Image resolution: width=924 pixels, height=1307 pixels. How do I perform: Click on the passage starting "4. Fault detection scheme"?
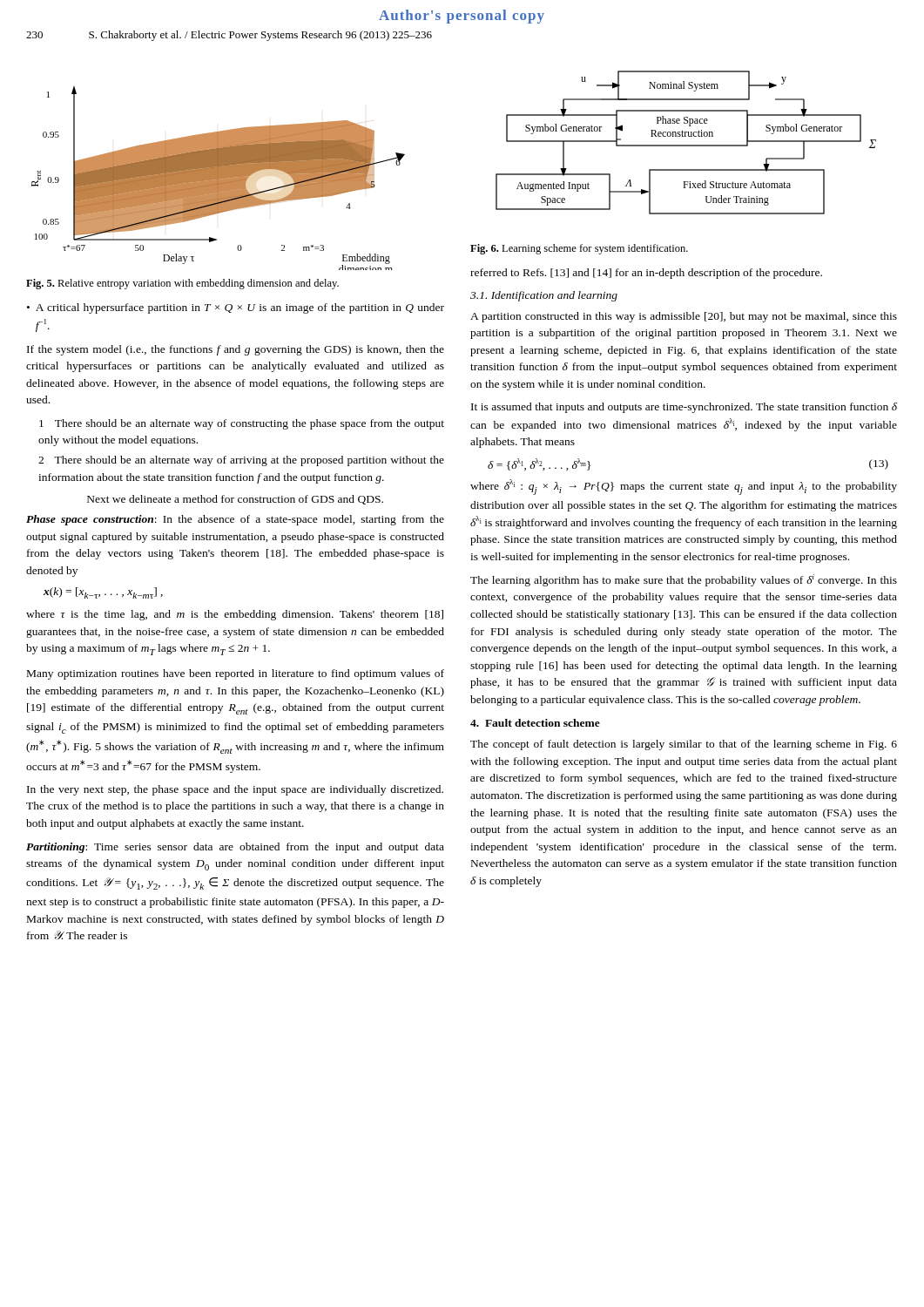pyautogui.click(x=535, y=723)
